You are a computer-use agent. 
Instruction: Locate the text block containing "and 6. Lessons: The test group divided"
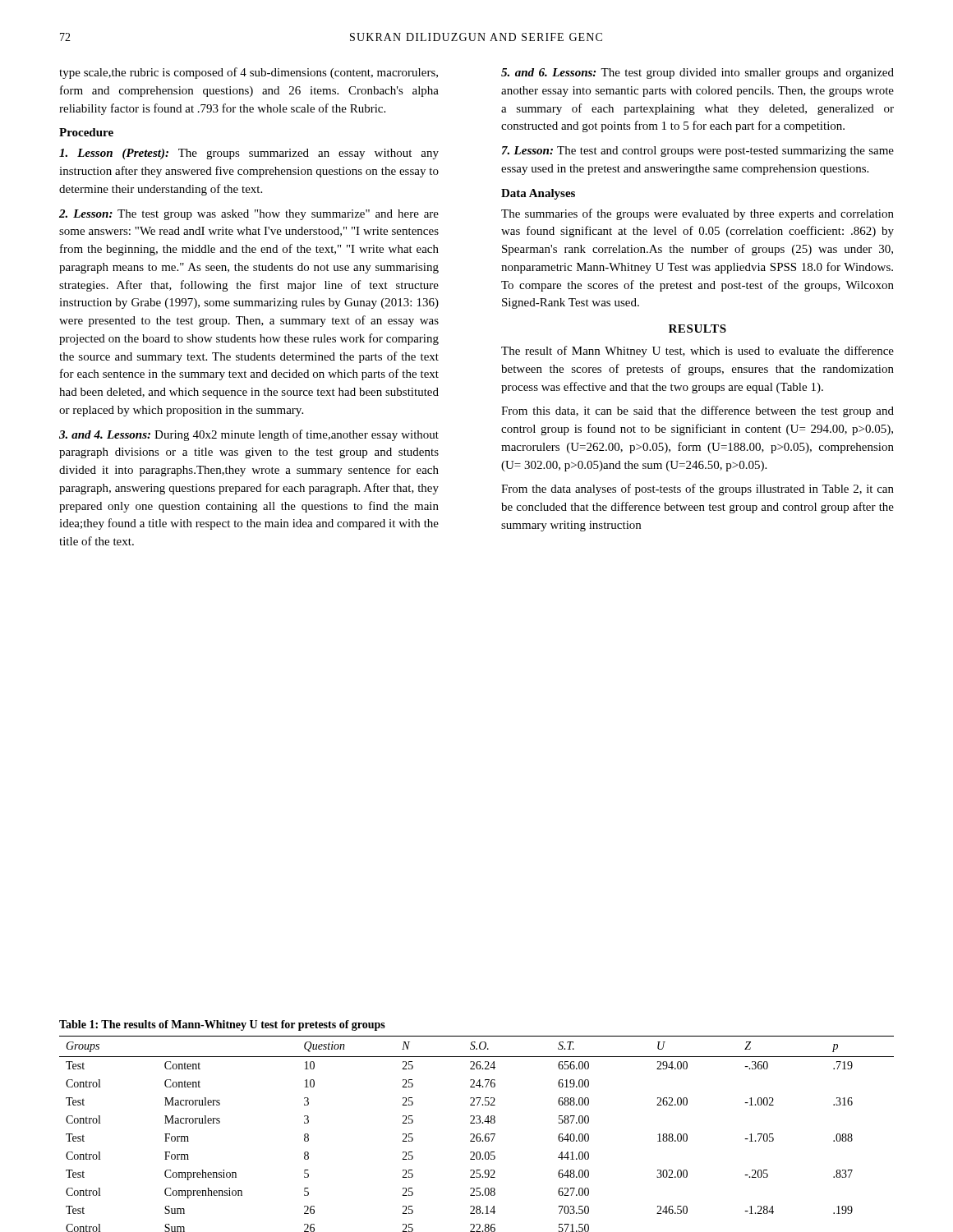698,100
